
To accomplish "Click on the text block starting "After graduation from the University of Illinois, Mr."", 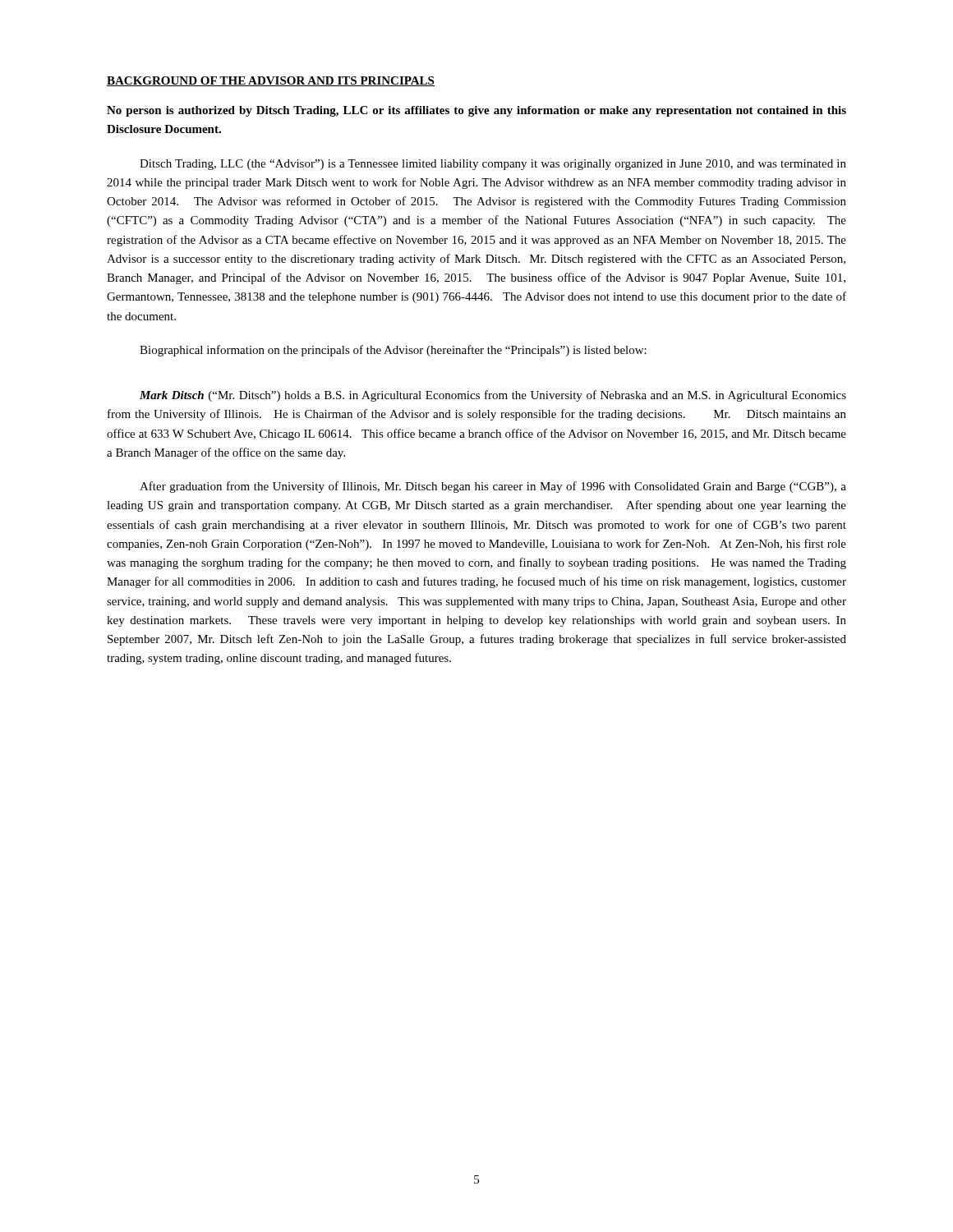I will tap(476, 572).
